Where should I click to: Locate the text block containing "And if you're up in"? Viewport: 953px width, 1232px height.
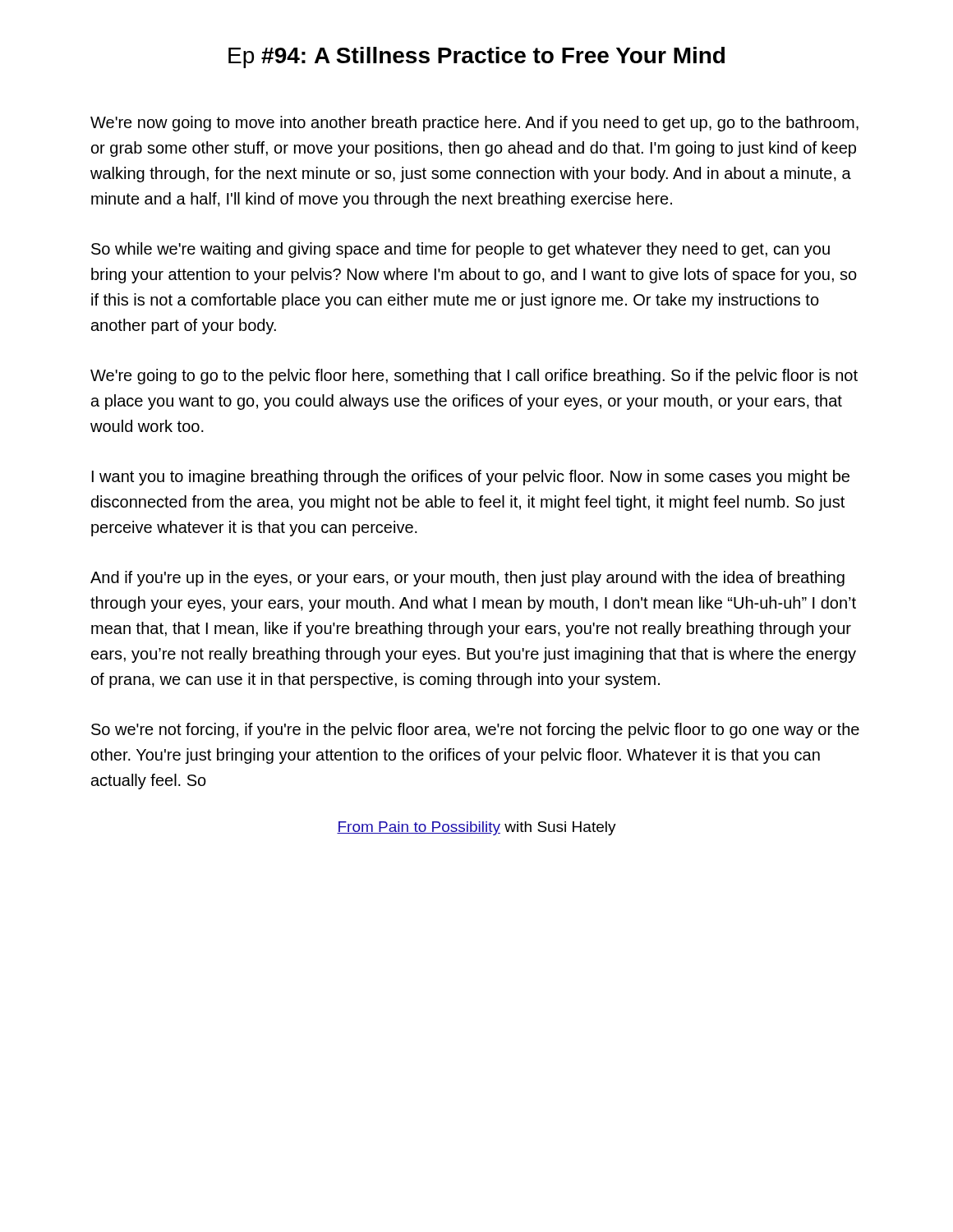[x=473, y=629]
